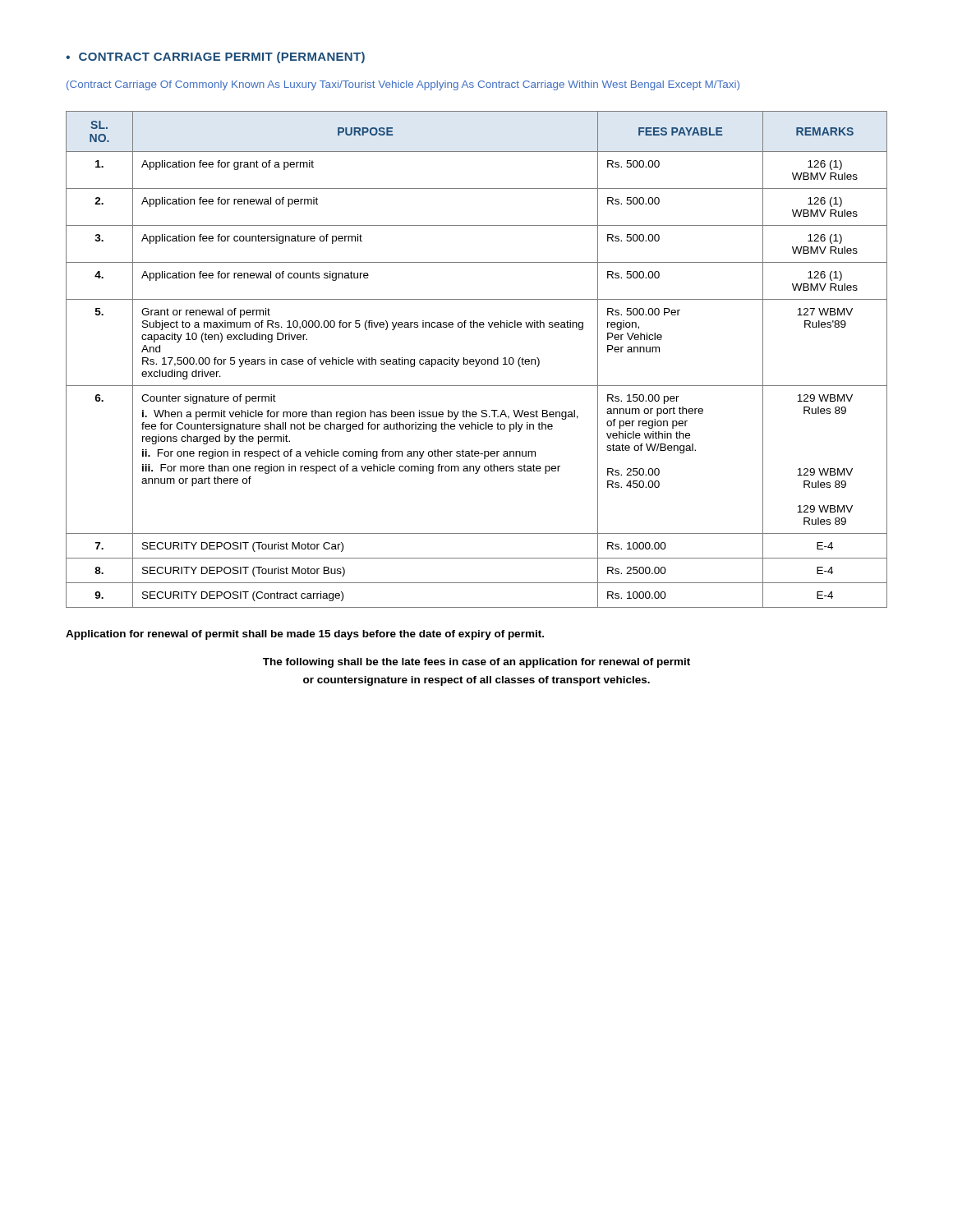This screenshot has width=953, height=1232.
Task: Locate the passage starting "The following shall be"
Action: pos(476,670)
